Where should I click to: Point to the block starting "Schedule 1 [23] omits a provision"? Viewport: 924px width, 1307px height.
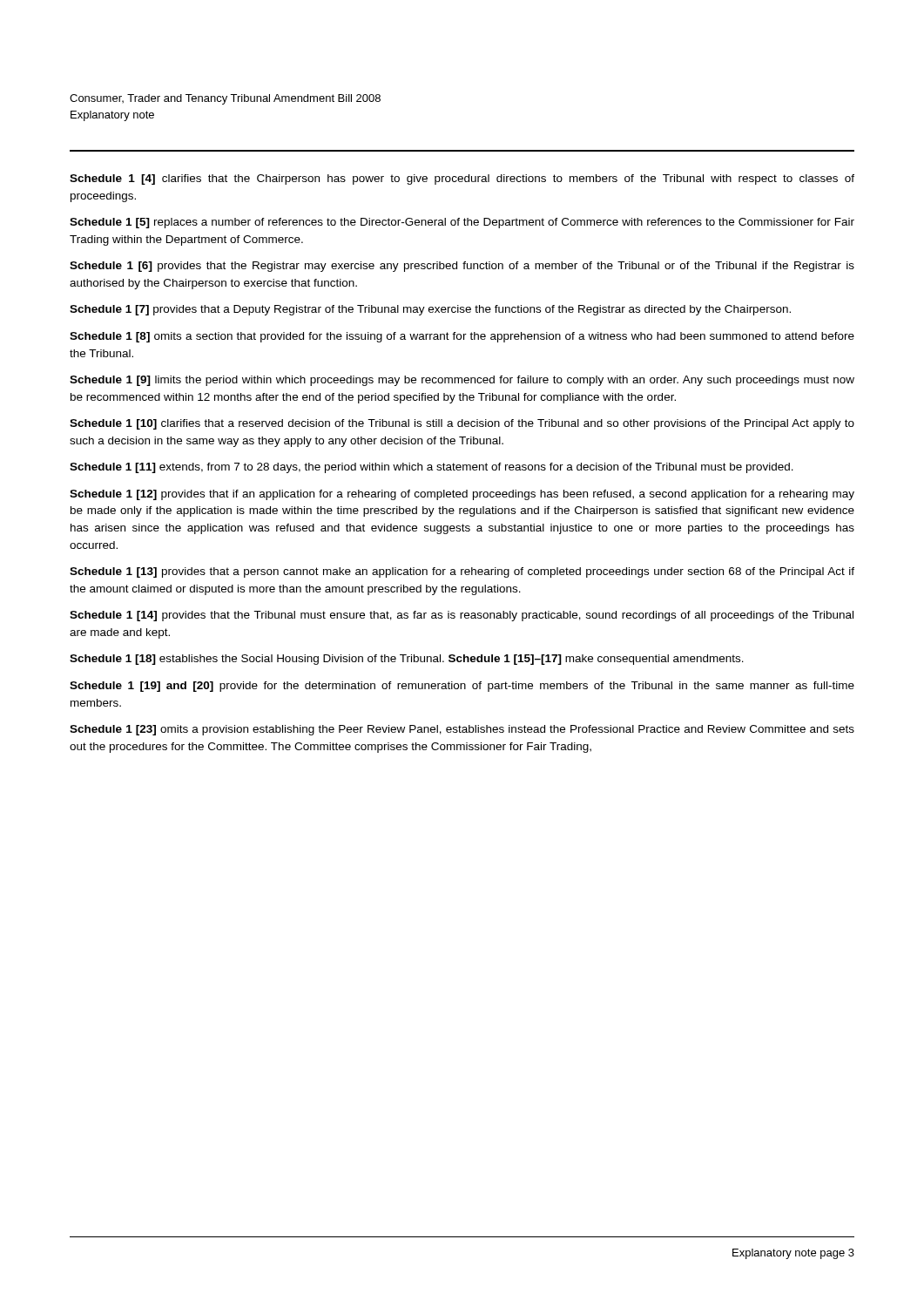pyautogui.click(x=462, y=737)
